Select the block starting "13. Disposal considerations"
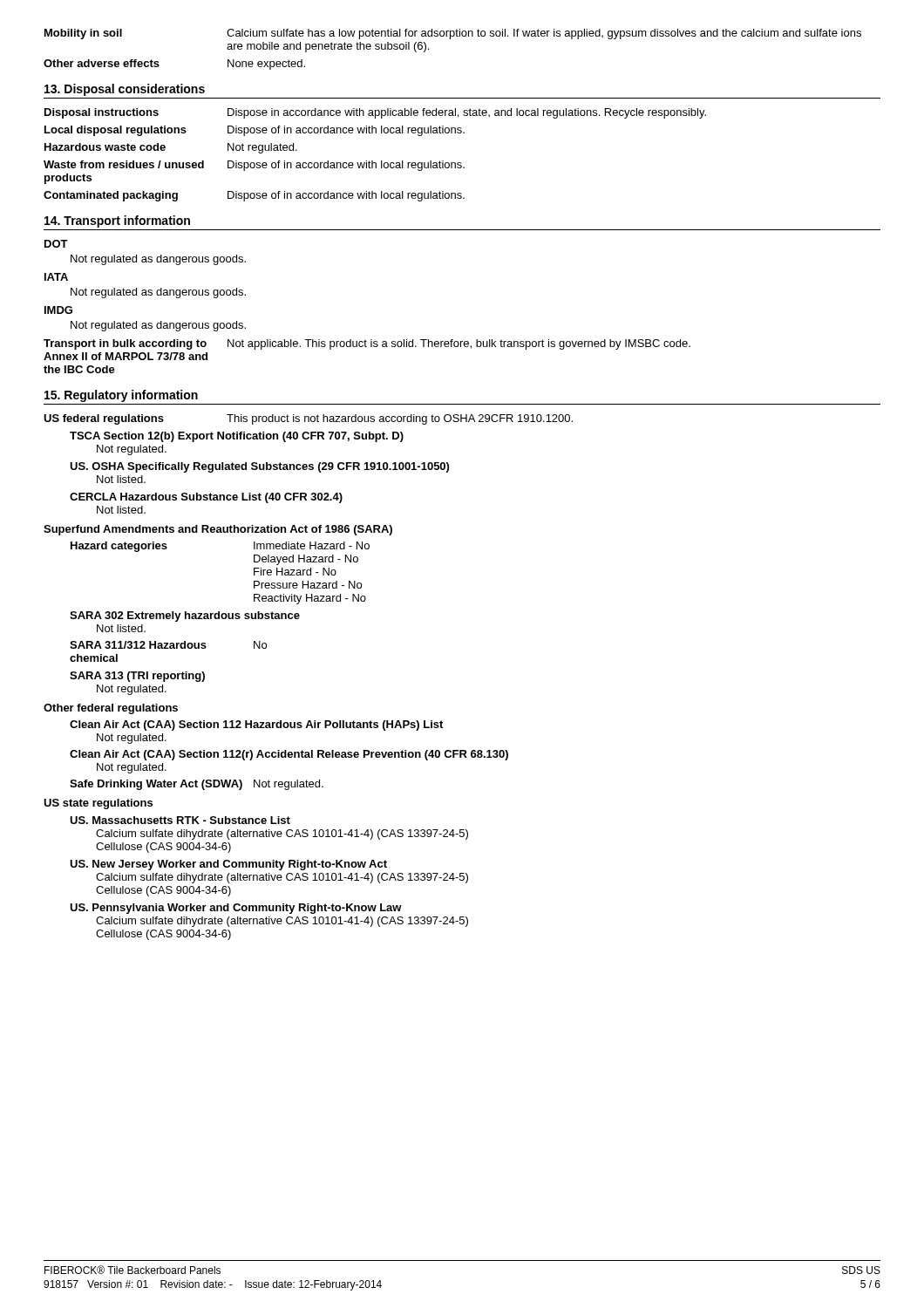The image size is (924, 1308). (462, 90)
